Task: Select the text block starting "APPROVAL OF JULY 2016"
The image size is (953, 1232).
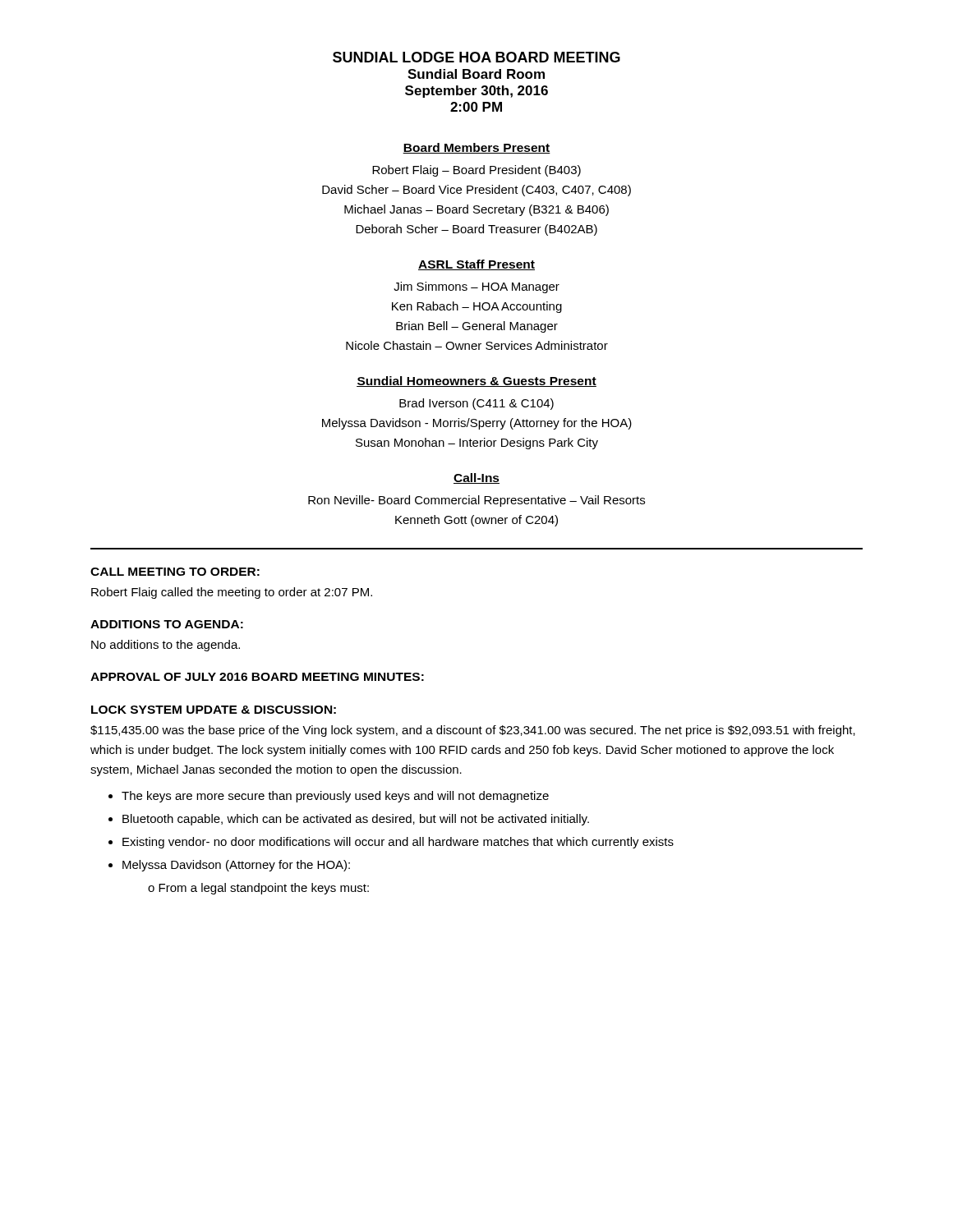Action: (x=257, y=676)
